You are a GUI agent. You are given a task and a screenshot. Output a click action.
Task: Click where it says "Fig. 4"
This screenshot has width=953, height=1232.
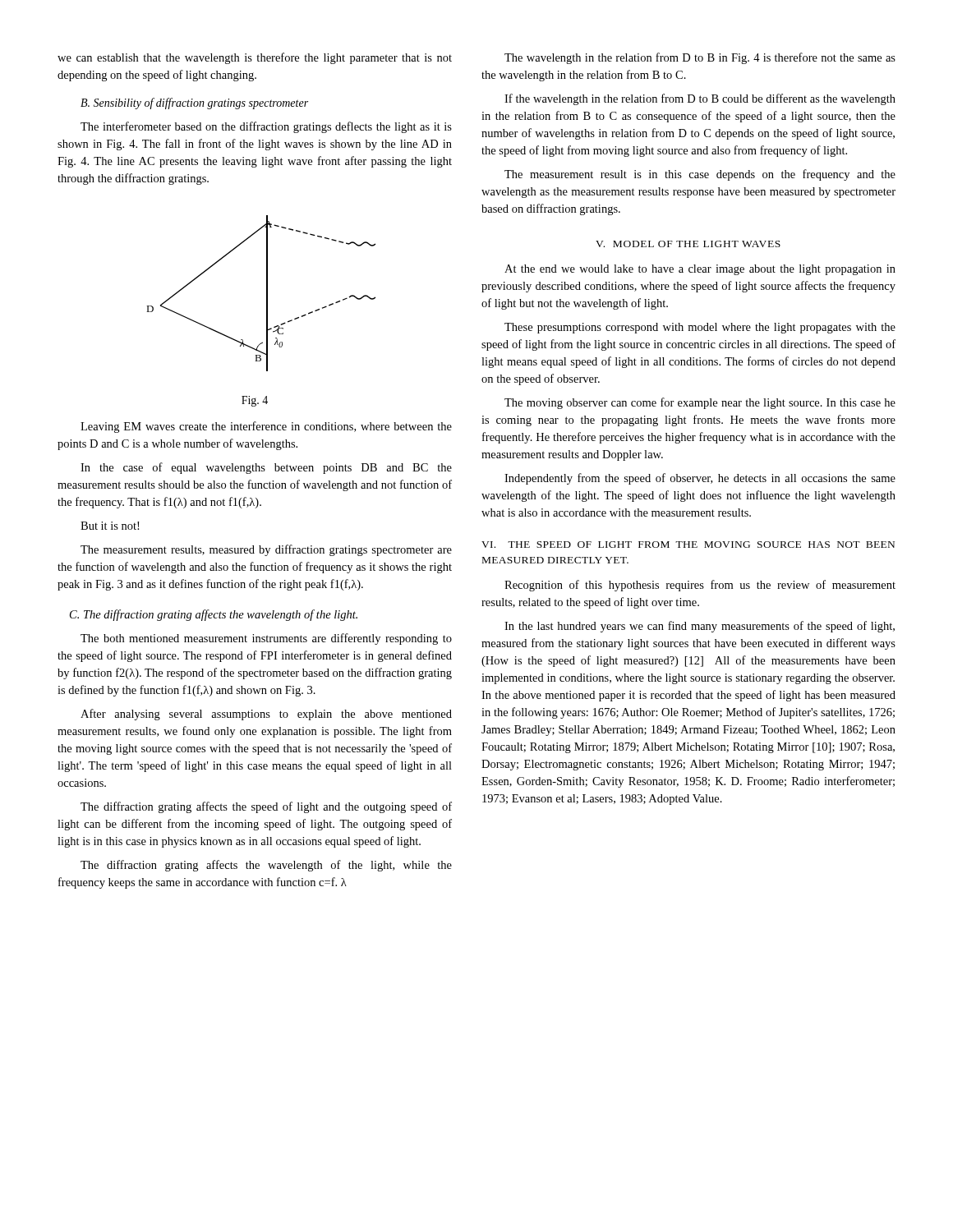(x=255, y=401)
